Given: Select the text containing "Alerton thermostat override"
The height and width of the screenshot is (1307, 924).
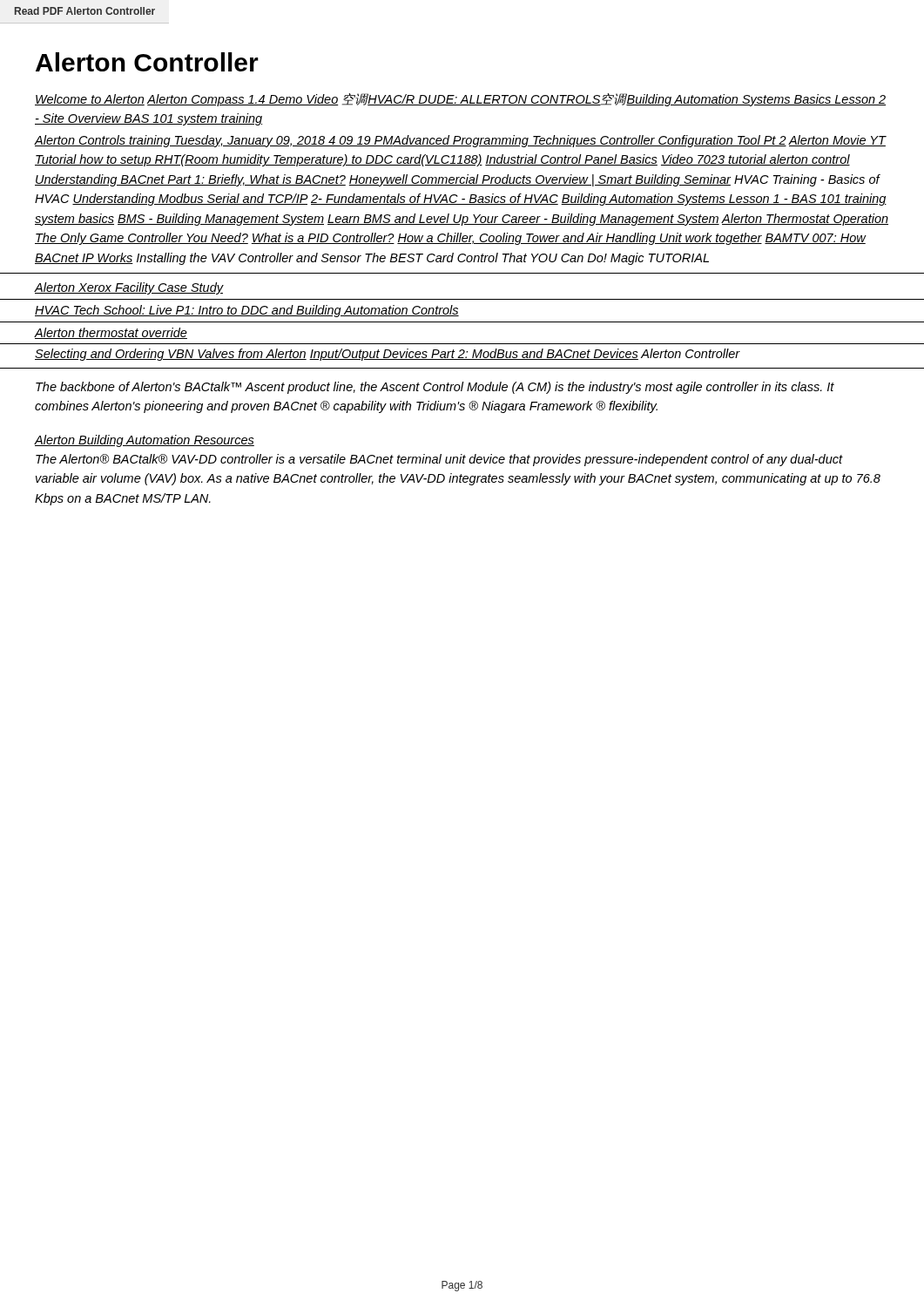Looking at the screenshot, I should point(111,332).
